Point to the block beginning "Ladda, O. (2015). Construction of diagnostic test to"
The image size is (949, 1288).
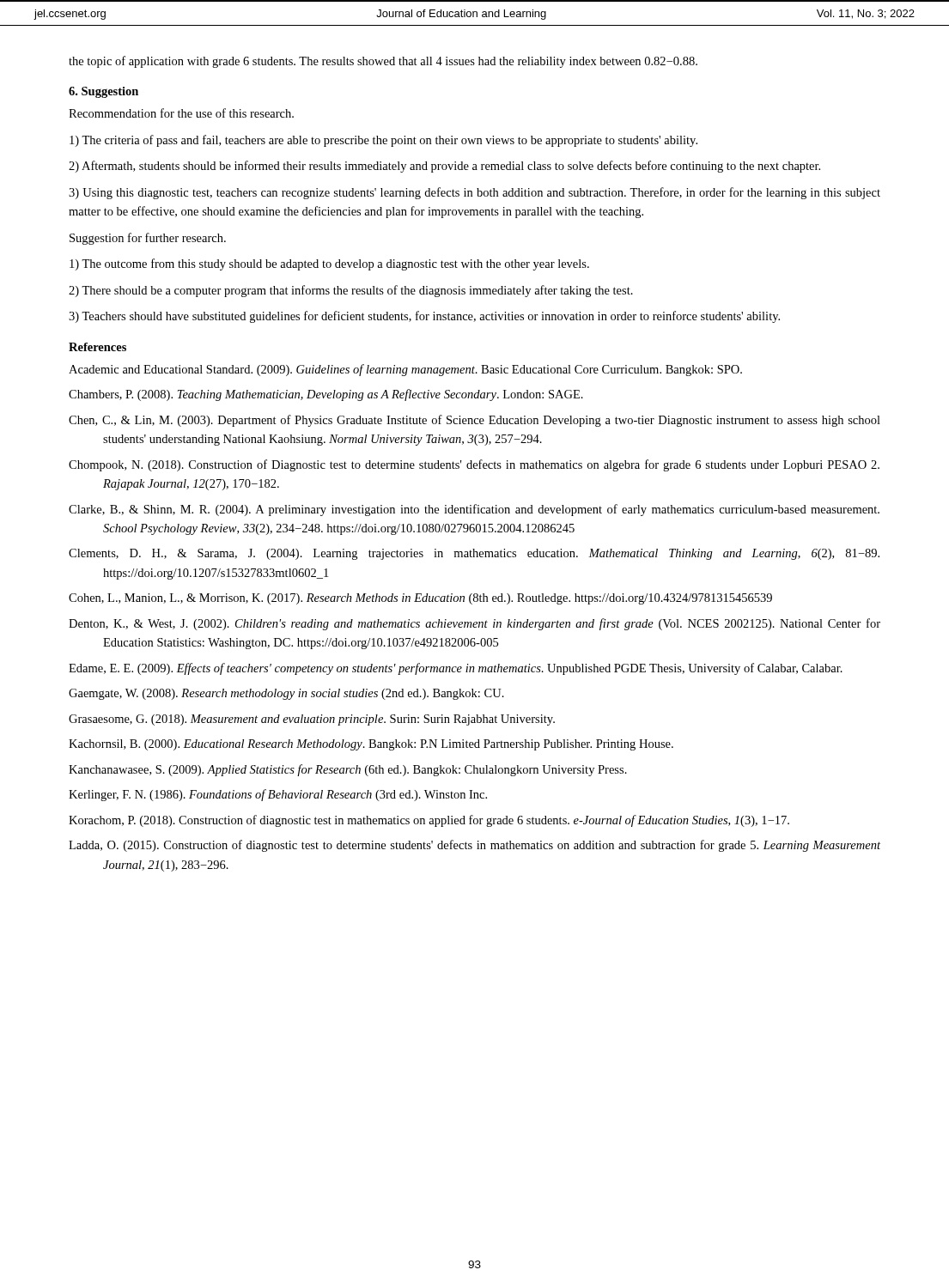pos(474,855)
